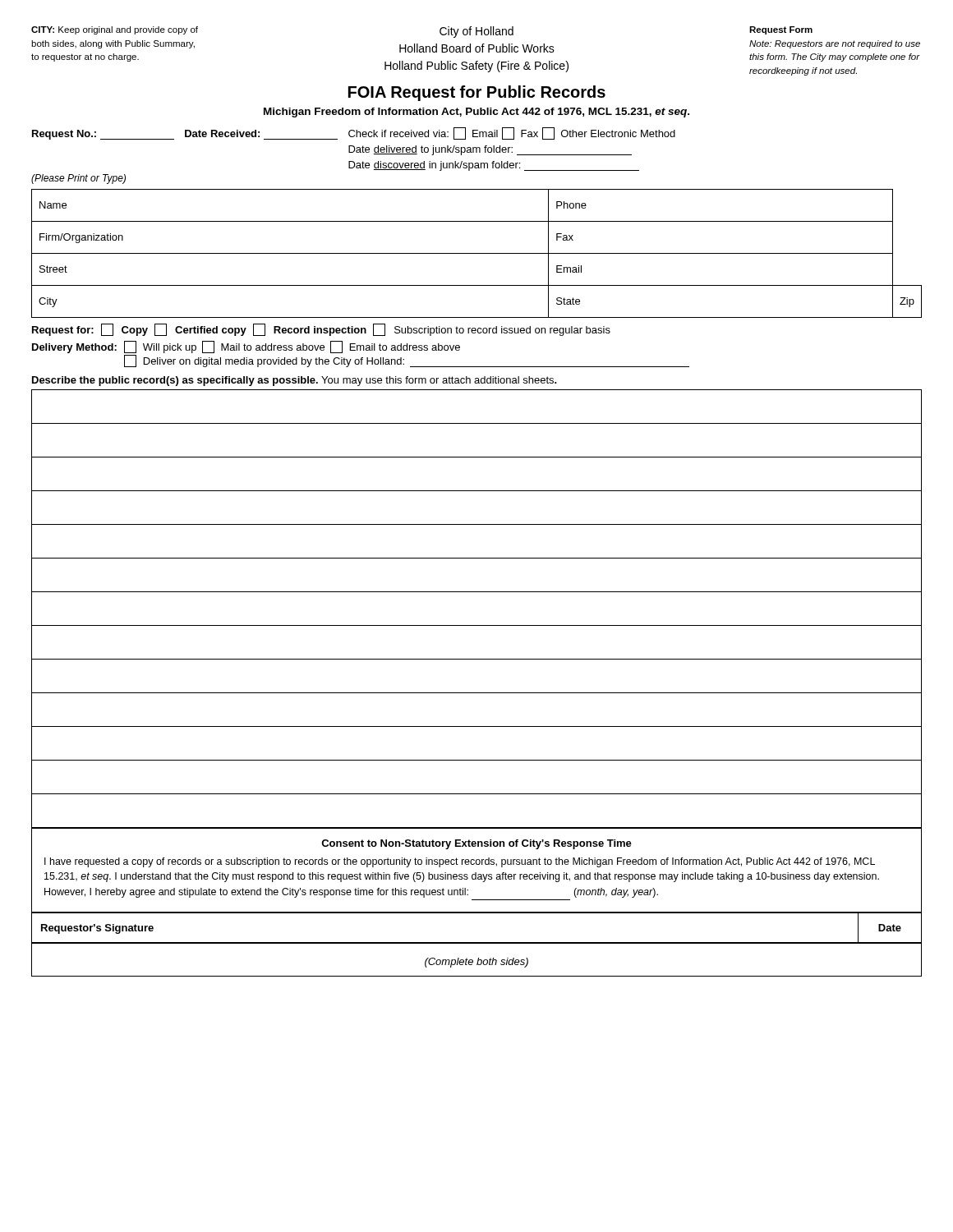Select the element starting "Describe the public record(s) as specifically as possible."
This screenshot has width=953, height=1232.
point(294,380)
